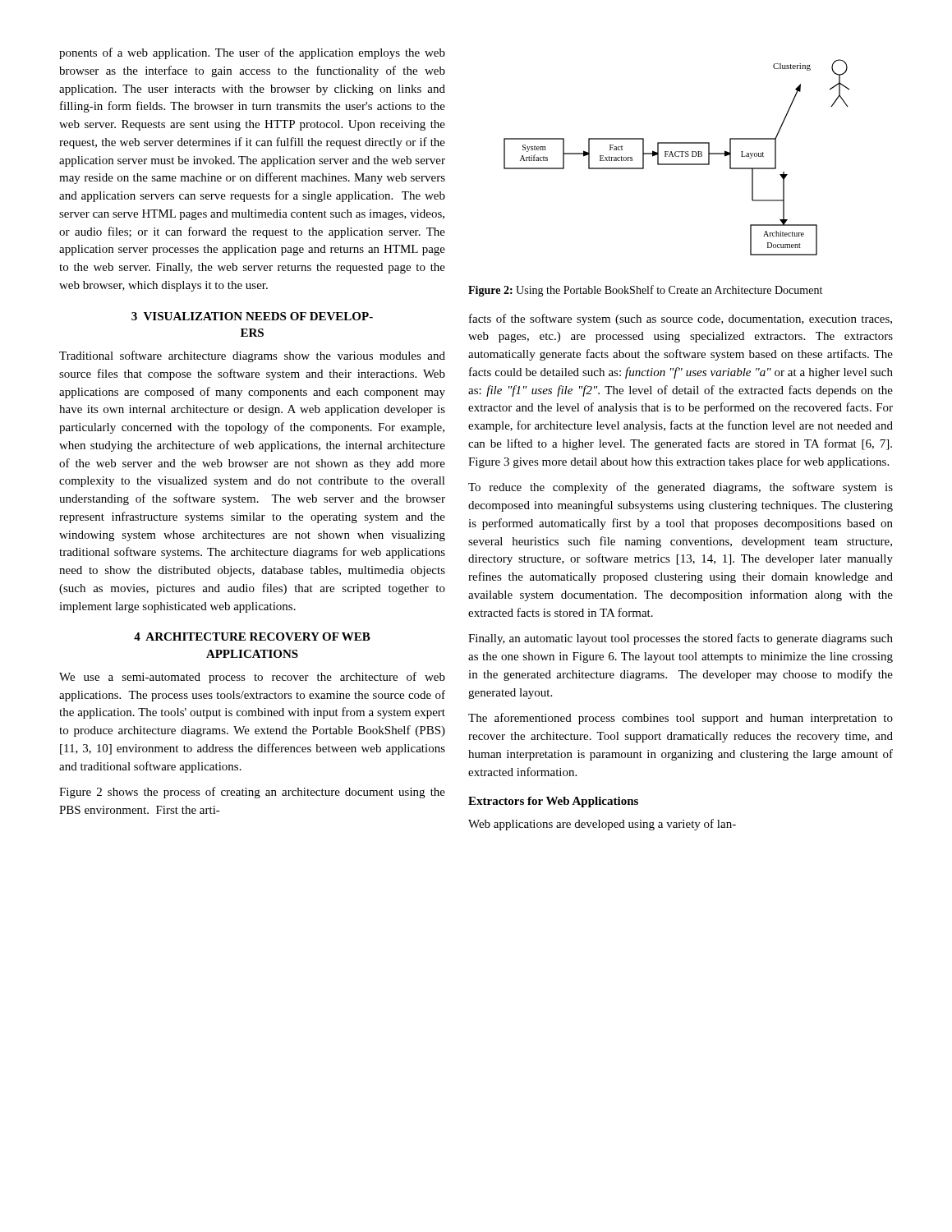The width and height of the screenshot is (952, 1232).
Task: Find the block starting "4 ARCHITECTURE RECOVERY OF"
Action: click(x=252, y=645)
